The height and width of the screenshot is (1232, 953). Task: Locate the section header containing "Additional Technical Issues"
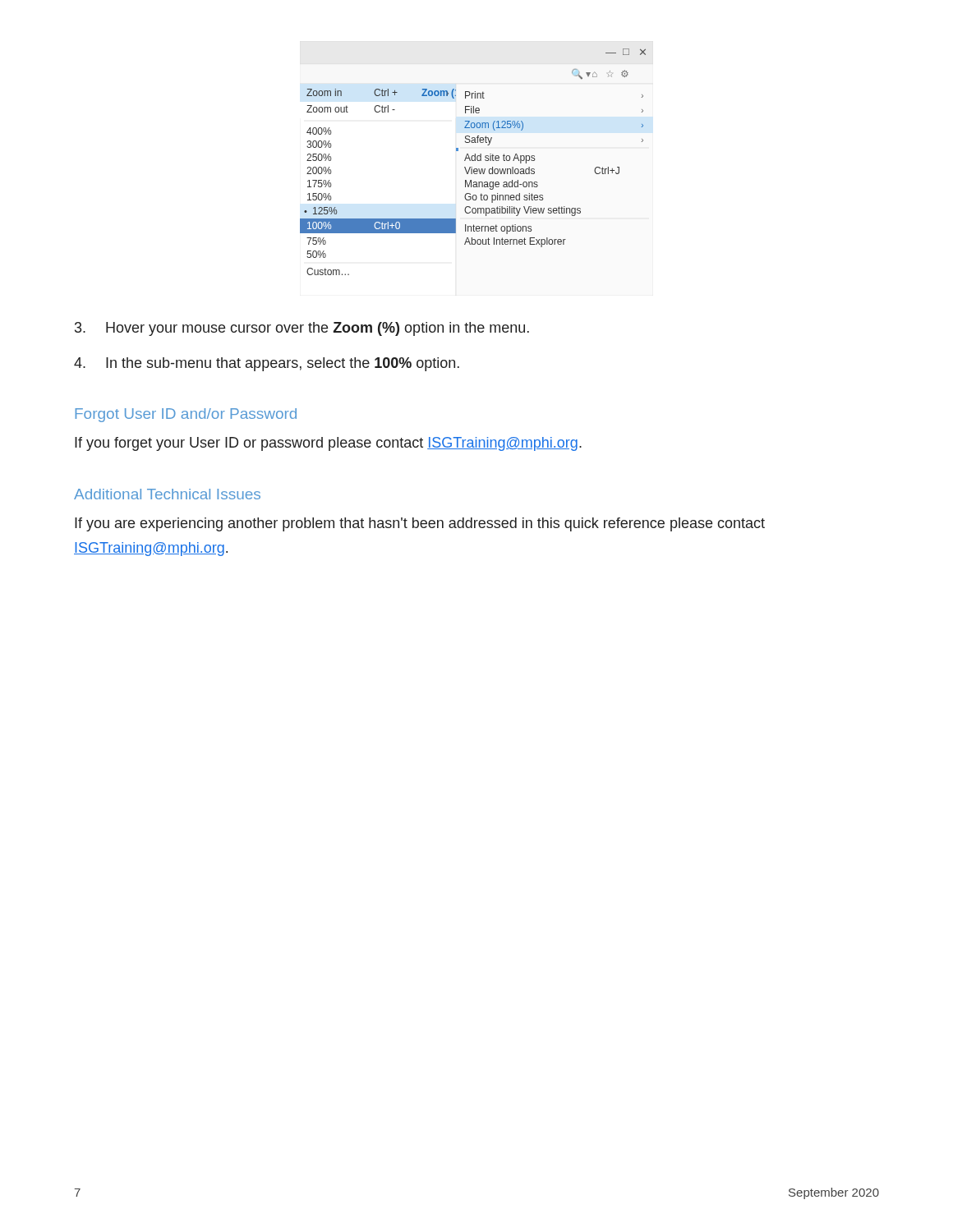168,494
